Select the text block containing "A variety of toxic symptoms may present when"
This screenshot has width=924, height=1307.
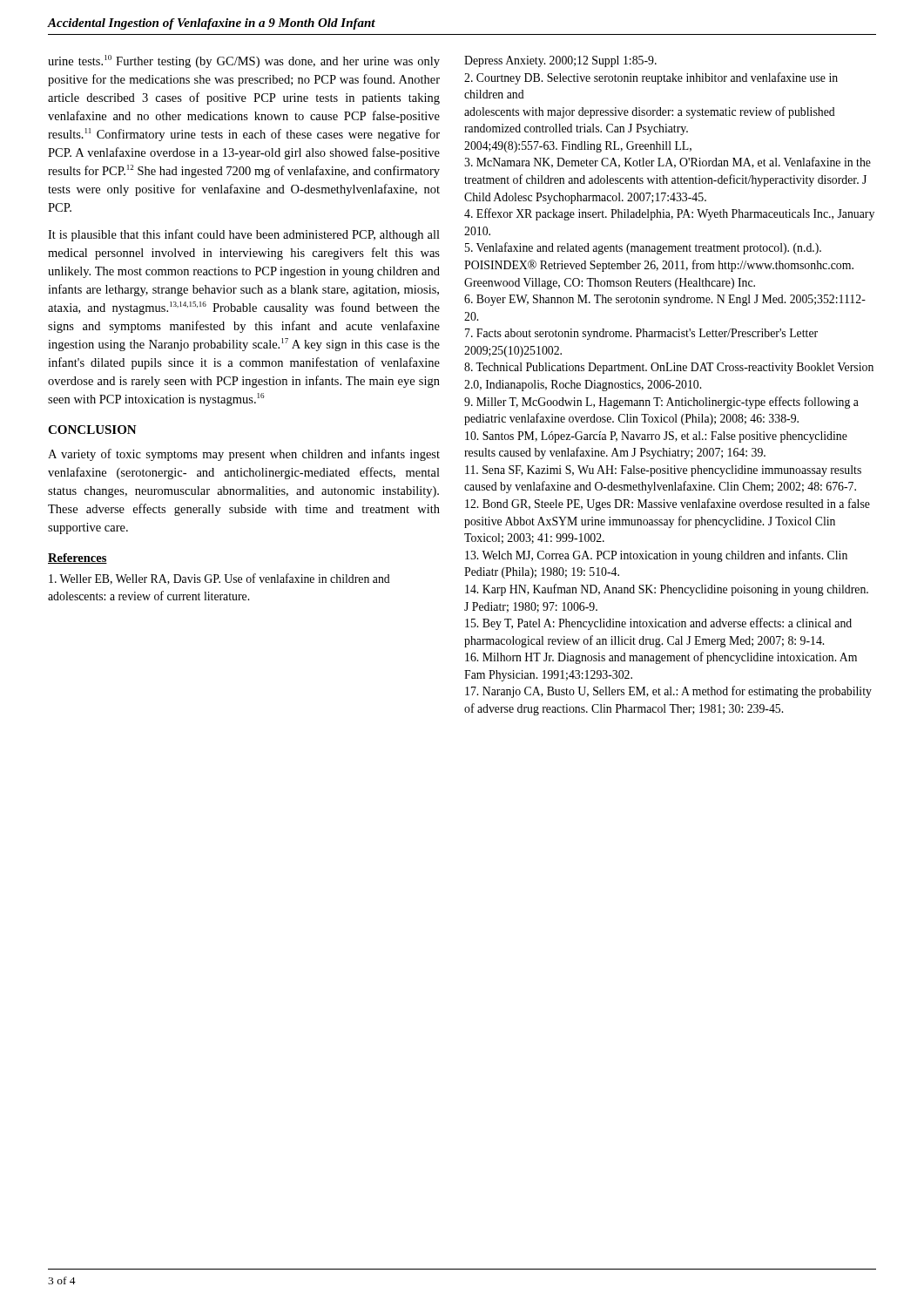[x=244, y=491]
